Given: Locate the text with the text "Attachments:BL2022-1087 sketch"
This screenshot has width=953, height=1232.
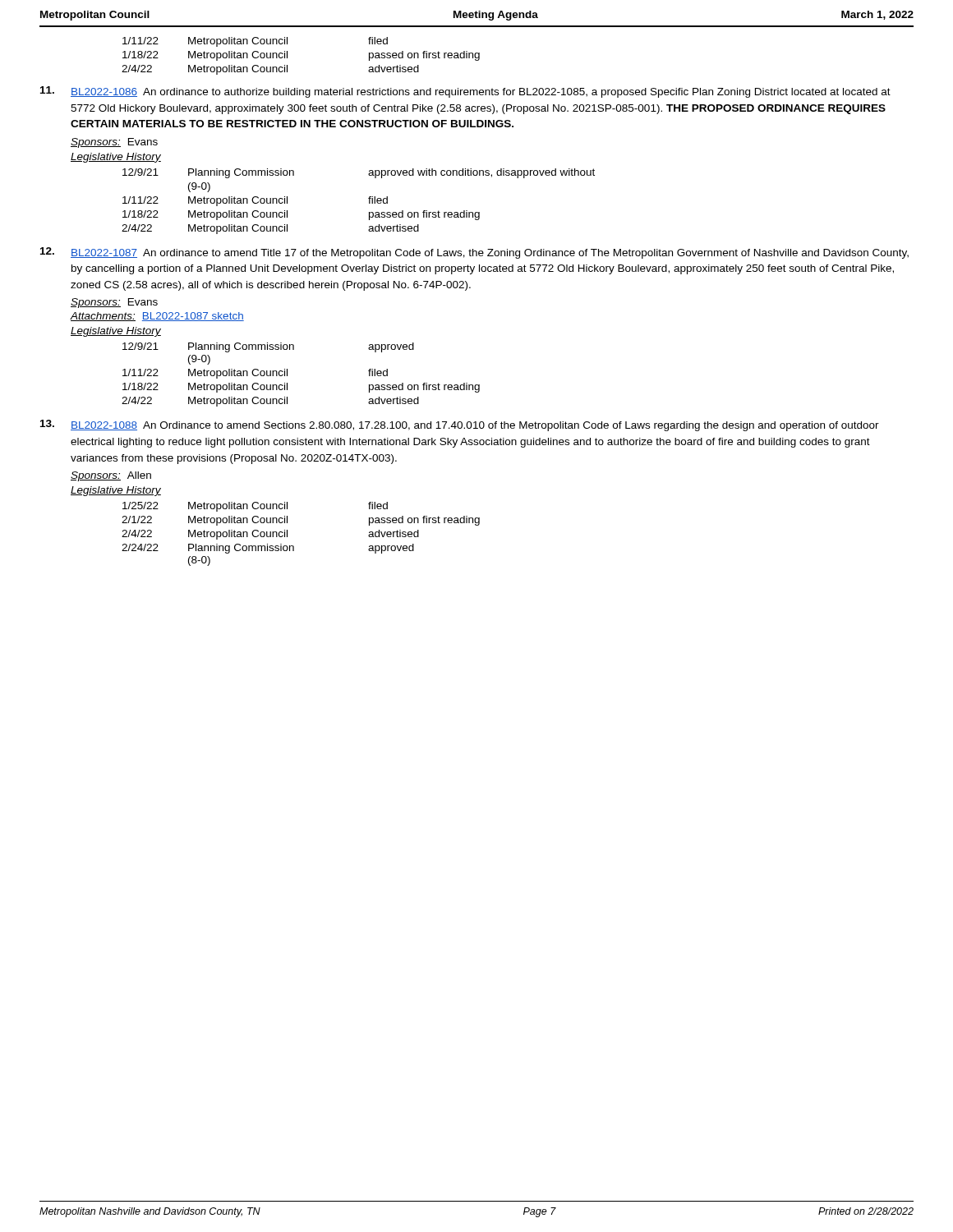Looking at the screenshot, I should pos(157,316).
